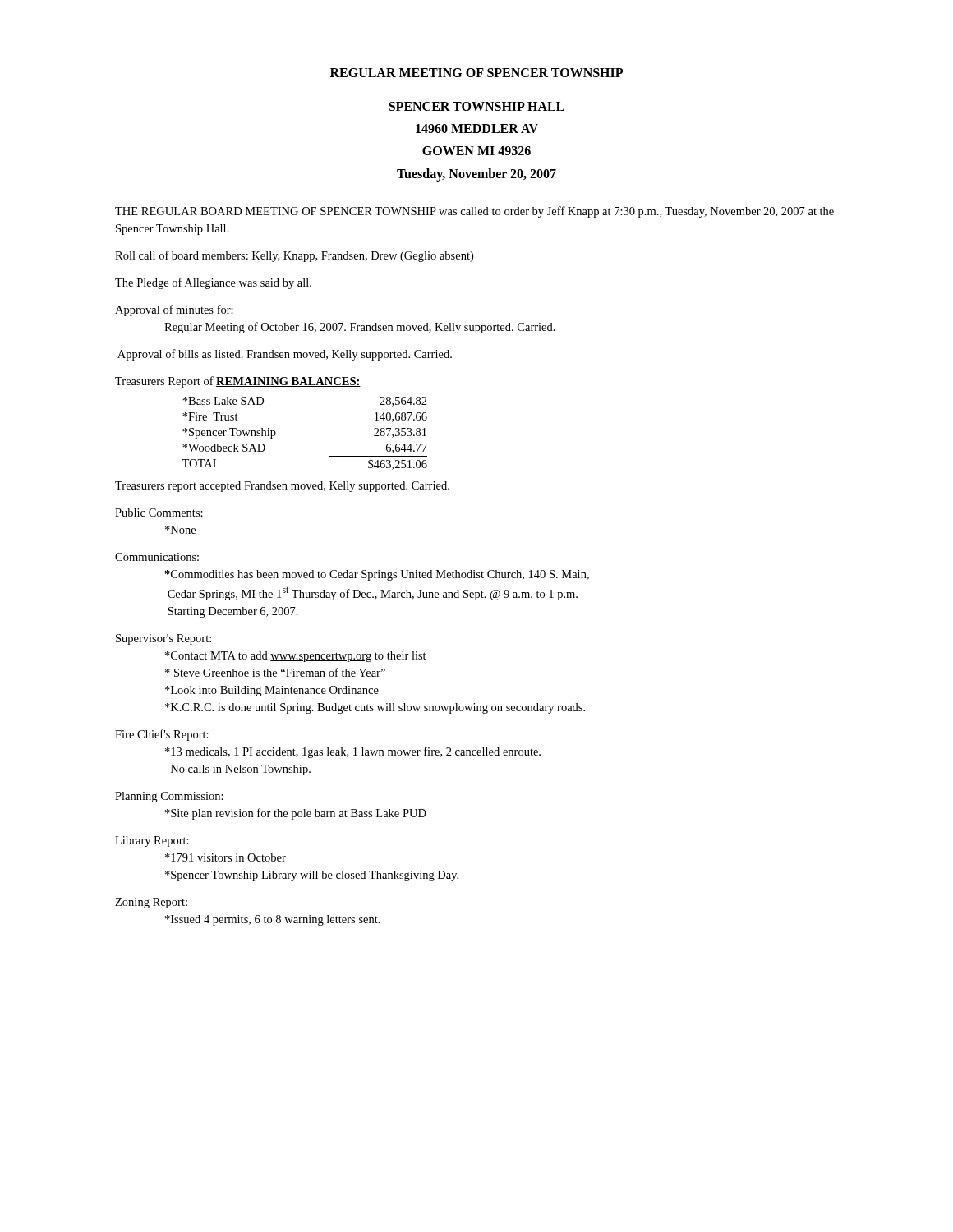Find the text starting "Treasurers report accepted Frandsen moved,"

pyautogui.click(x=283, y=485)
